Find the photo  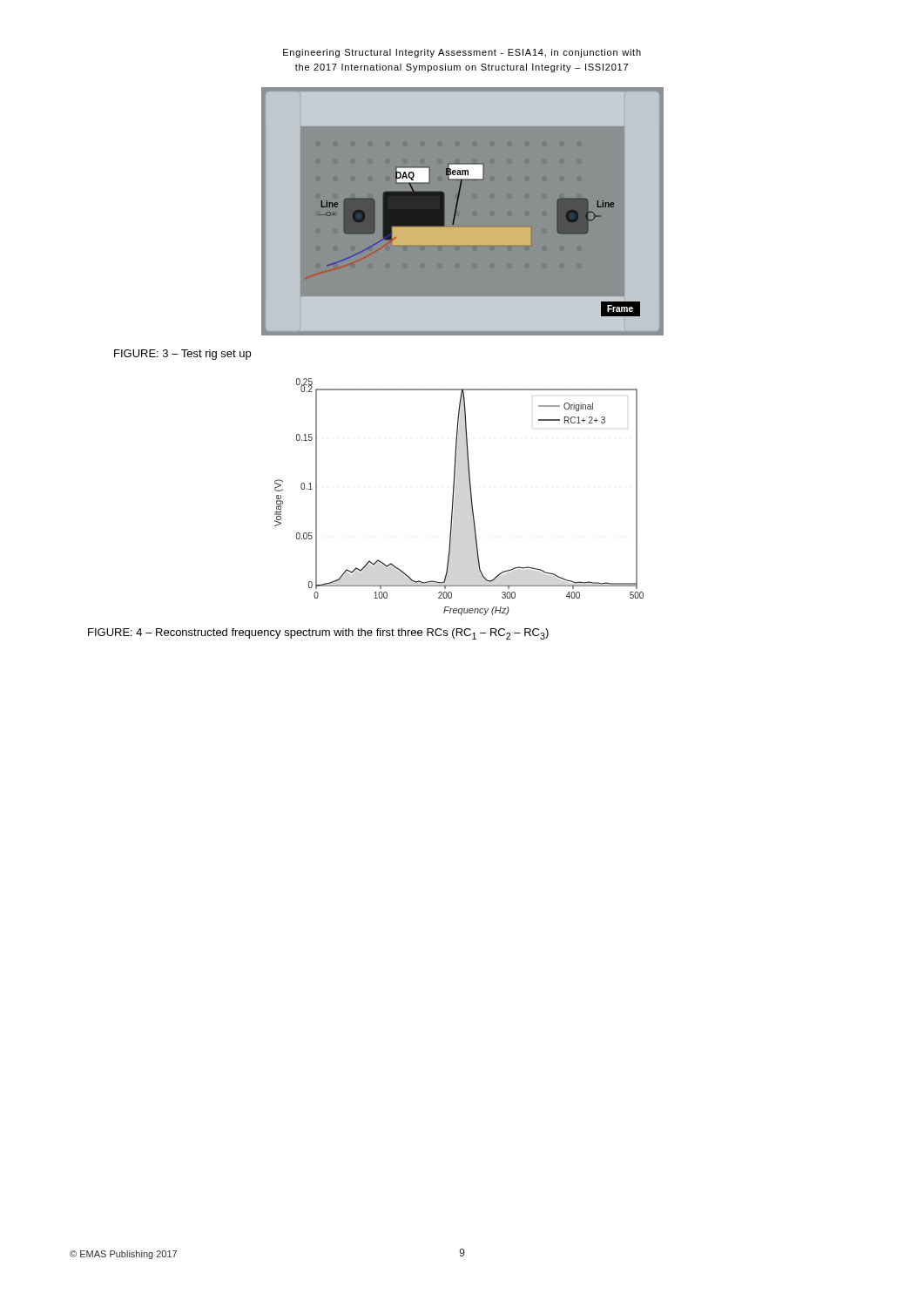(x=462, y=211)
